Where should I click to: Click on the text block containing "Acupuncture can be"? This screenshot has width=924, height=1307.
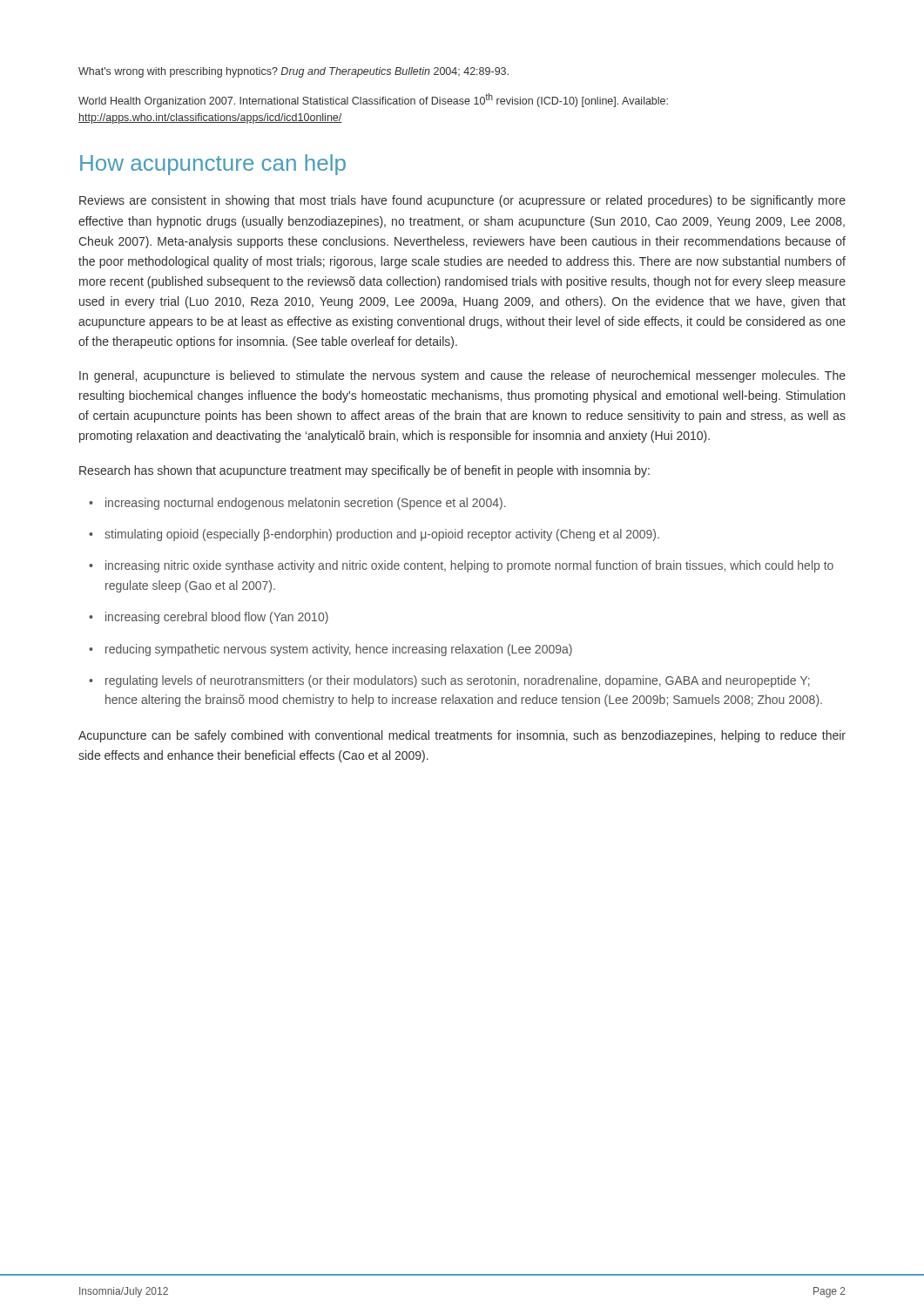(x=462, y=746)
